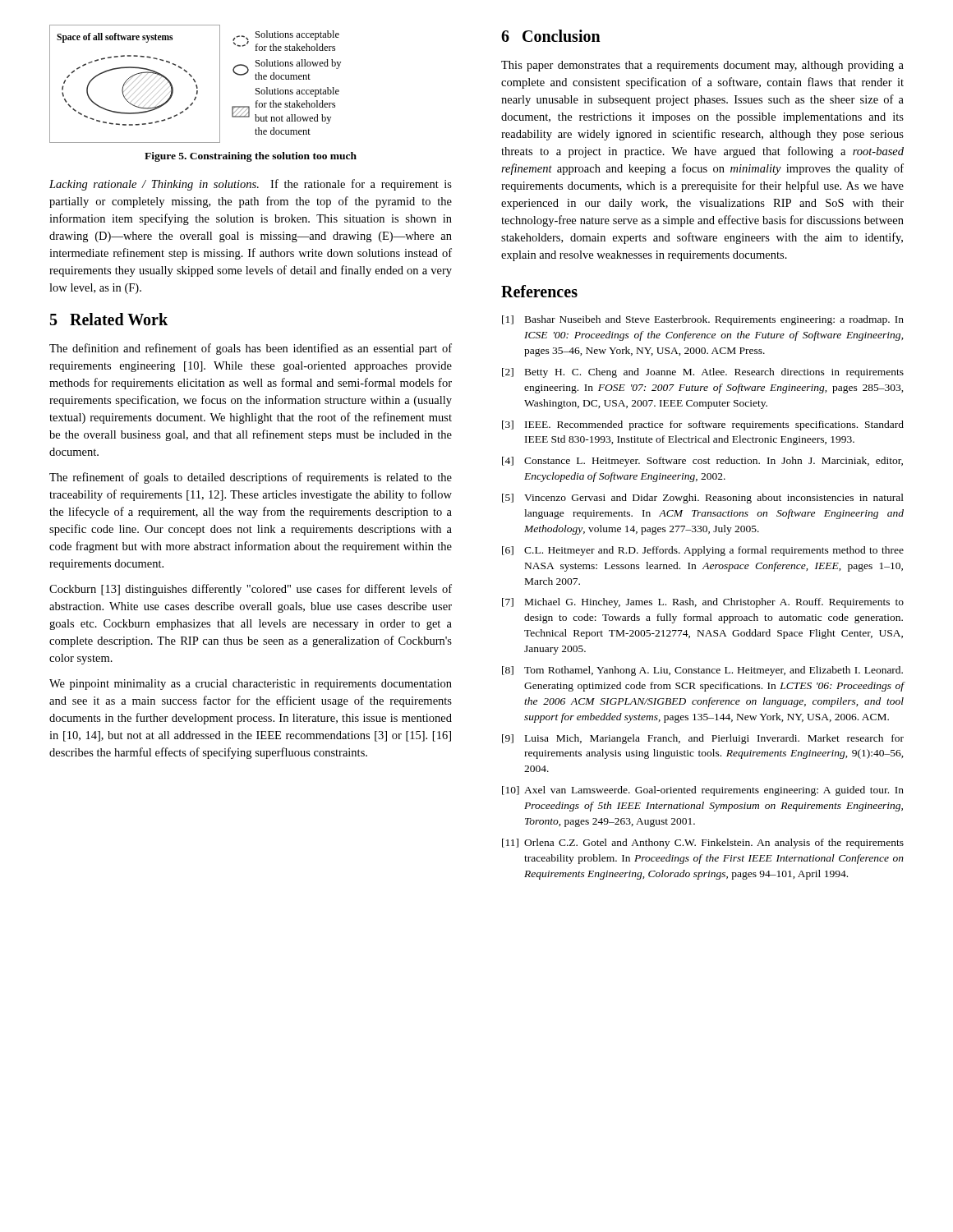
Task: Find the region starting "The refinement of goals"
Action: 251,521
